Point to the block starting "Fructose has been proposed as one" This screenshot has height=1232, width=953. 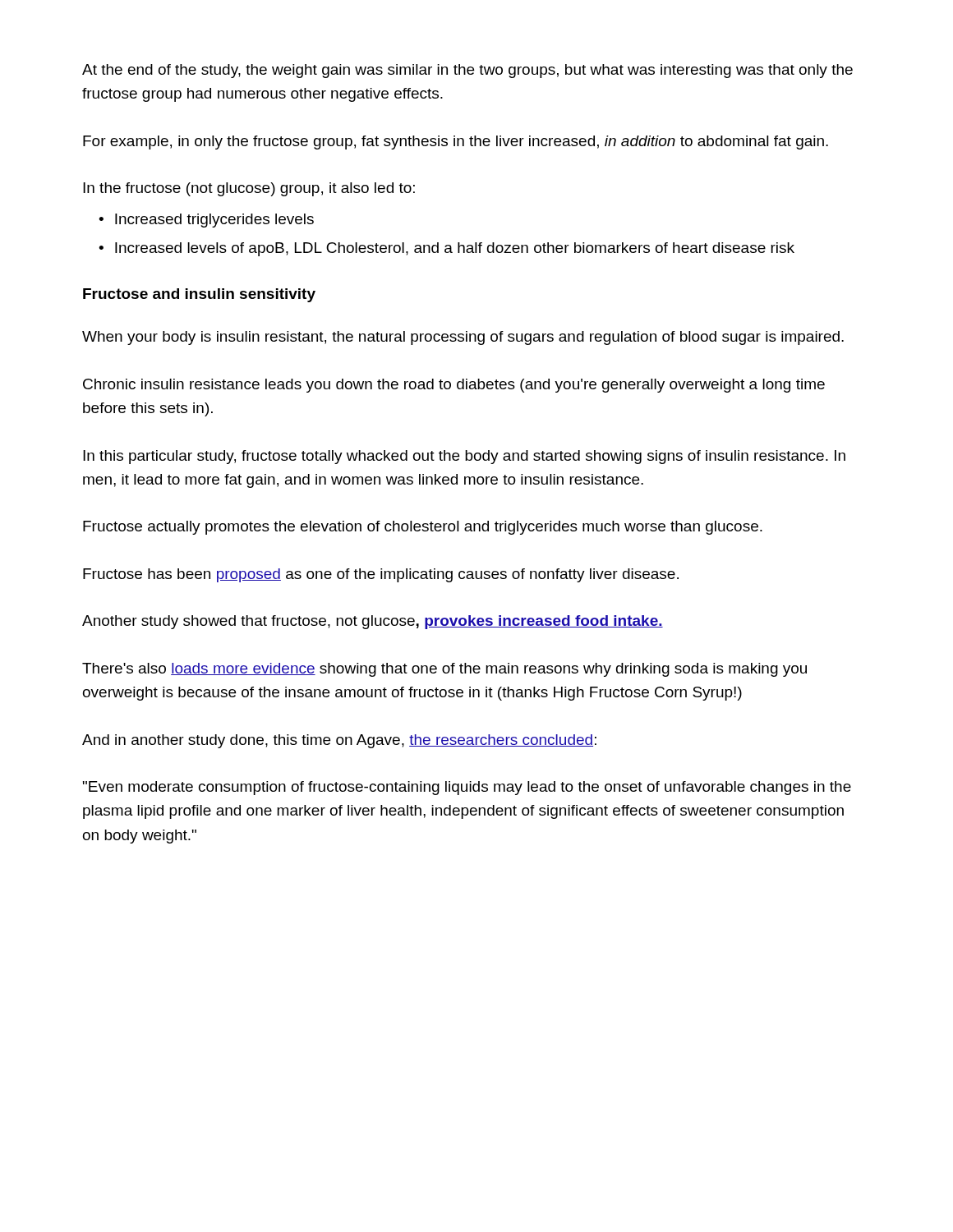coord(381,574)
